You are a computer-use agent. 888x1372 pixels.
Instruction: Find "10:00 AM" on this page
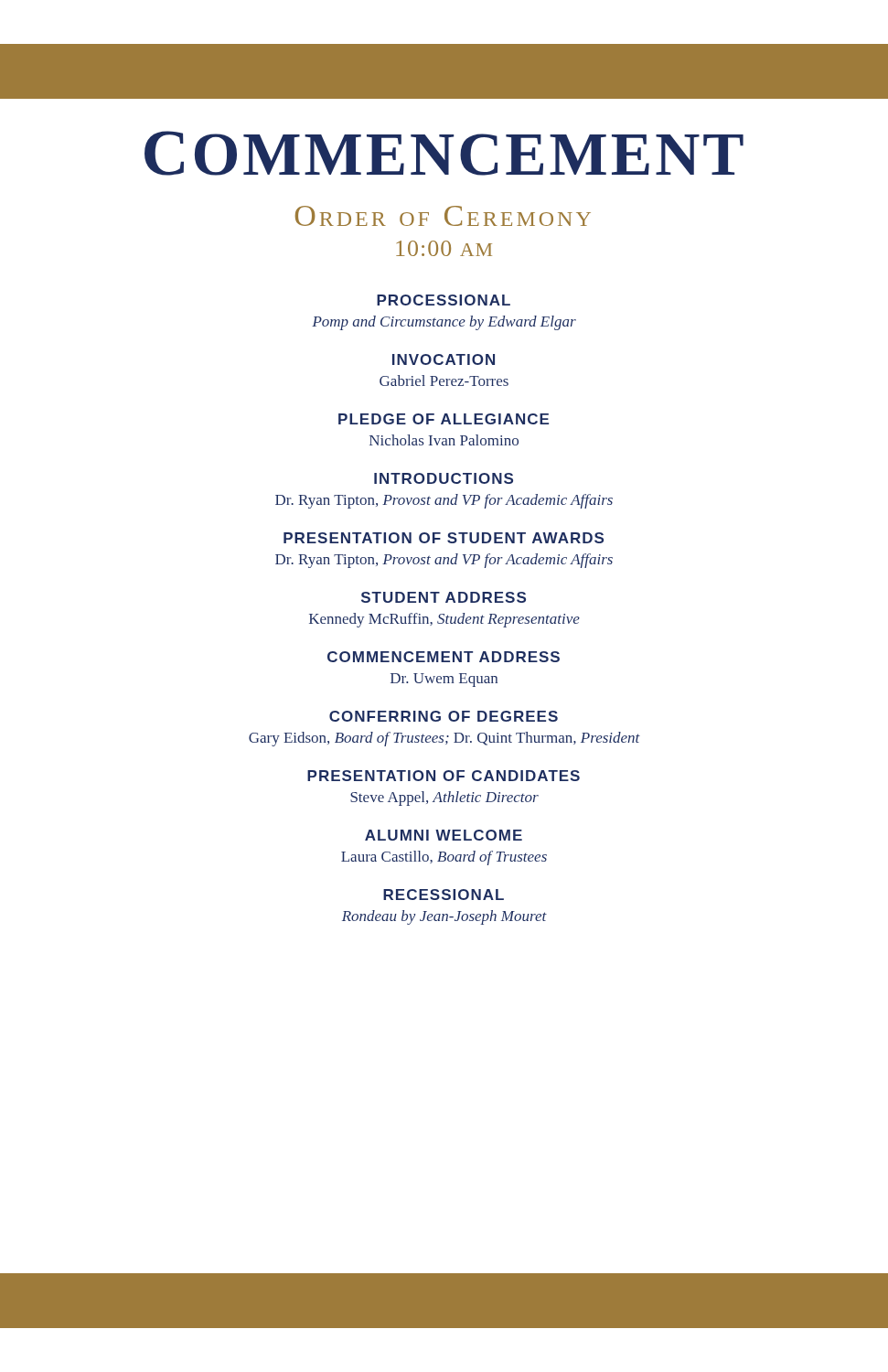(444, 248)
